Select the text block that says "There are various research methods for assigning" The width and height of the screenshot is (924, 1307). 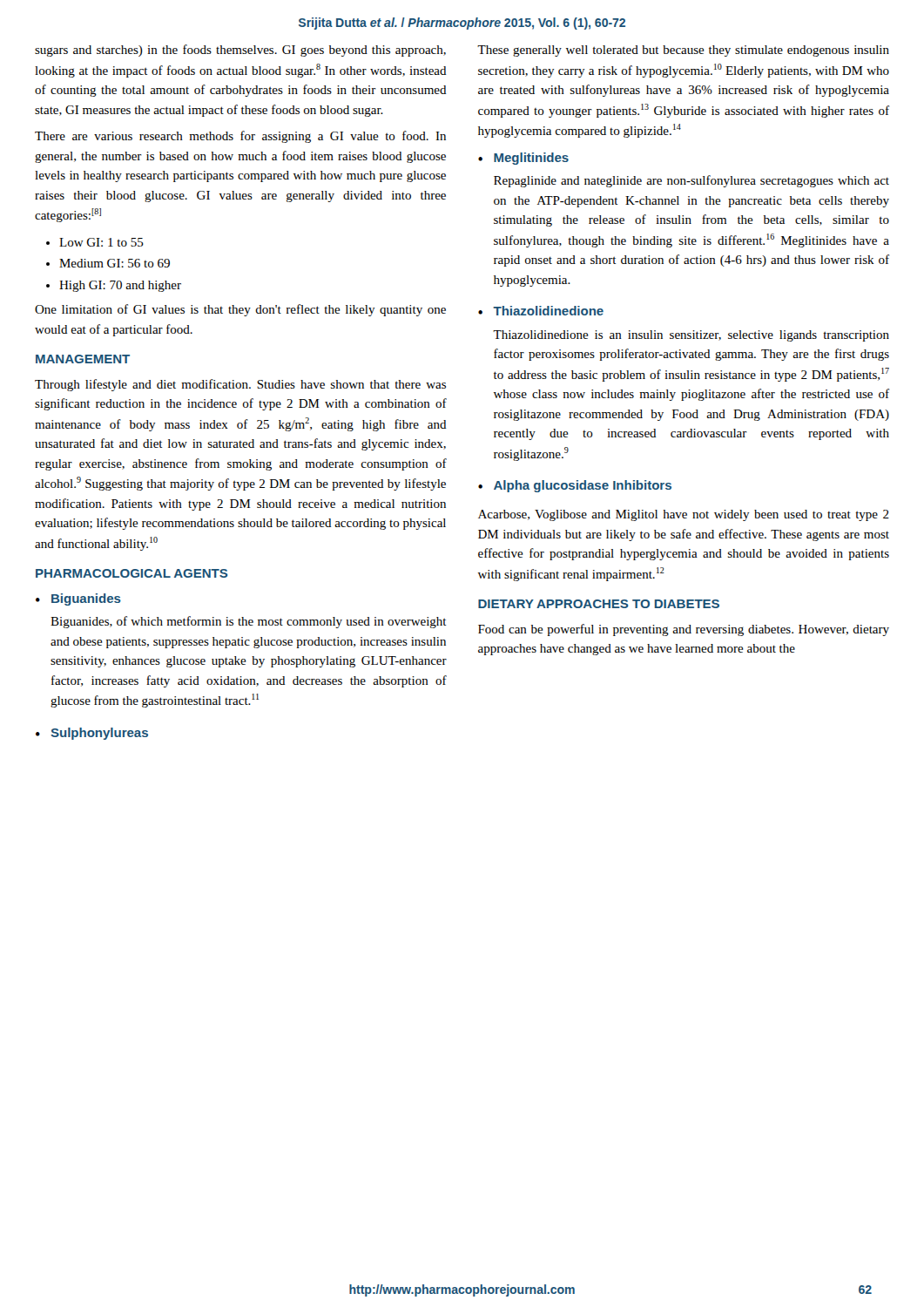241,176
